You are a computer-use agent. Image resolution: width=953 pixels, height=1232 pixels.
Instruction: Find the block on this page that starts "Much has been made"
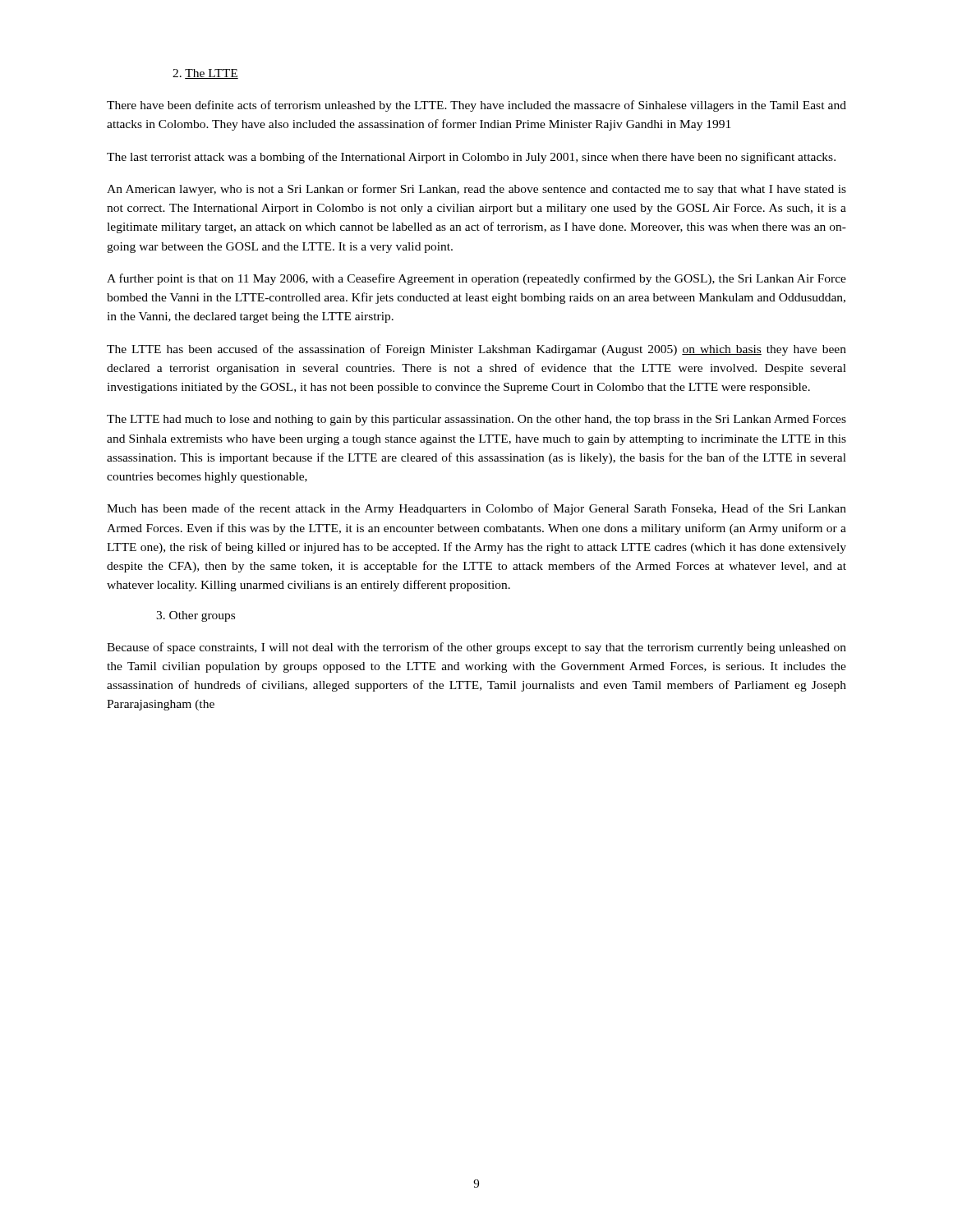coord(476,546)
